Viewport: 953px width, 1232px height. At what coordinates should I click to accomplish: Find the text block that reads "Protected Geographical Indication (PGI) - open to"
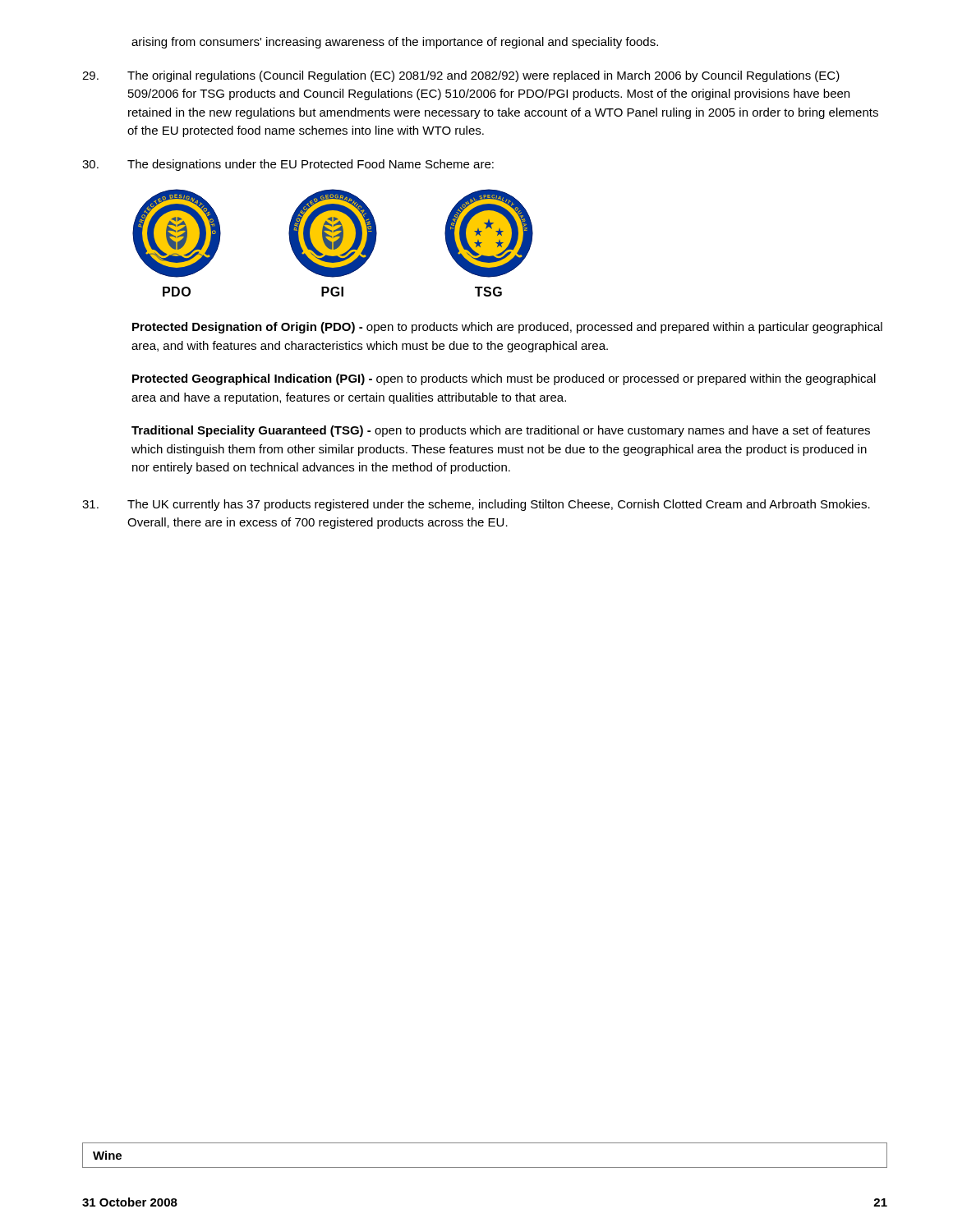tap(504, 387)
